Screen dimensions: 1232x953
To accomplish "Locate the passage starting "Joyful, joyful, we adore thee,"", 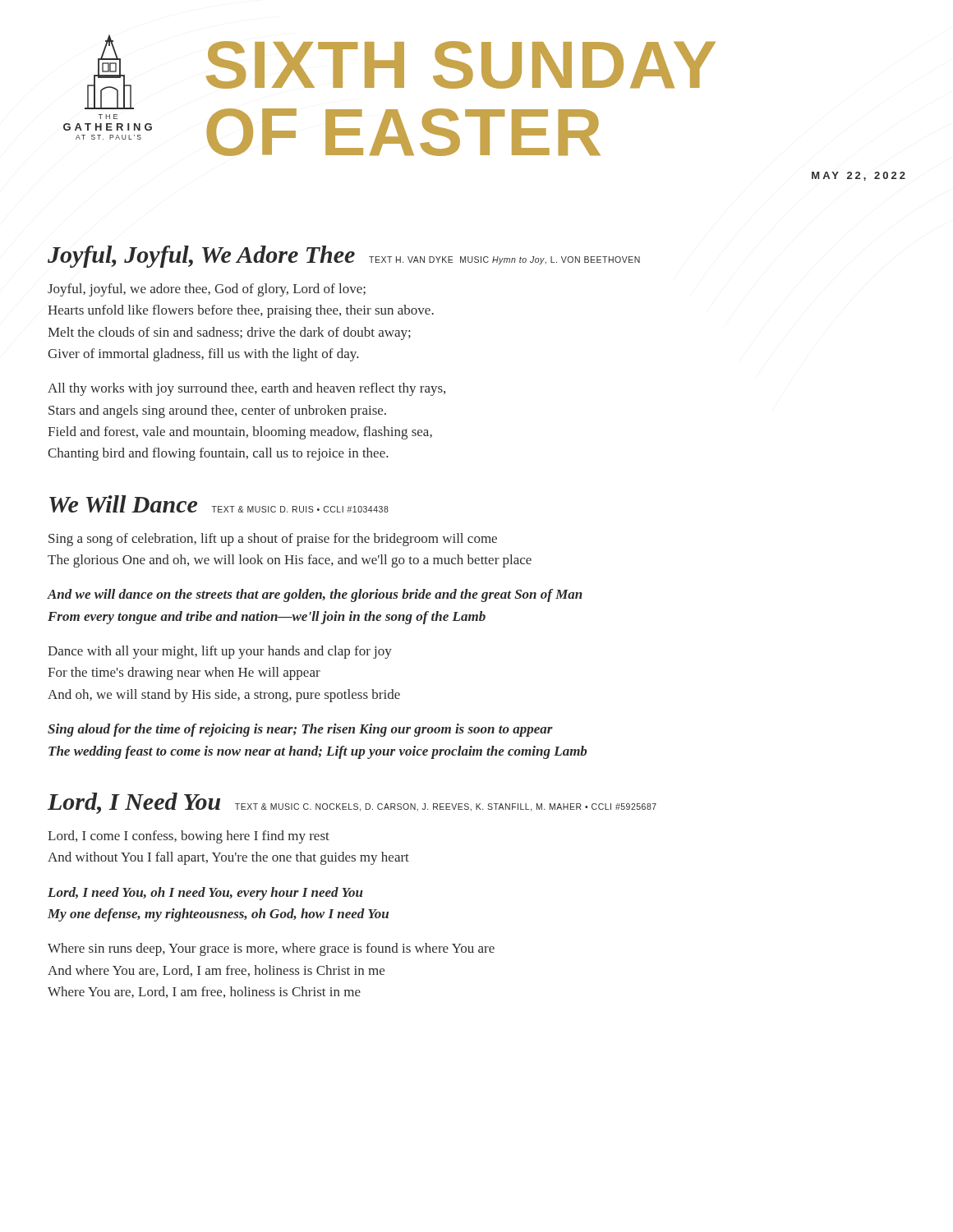I will tap(241, 321).
